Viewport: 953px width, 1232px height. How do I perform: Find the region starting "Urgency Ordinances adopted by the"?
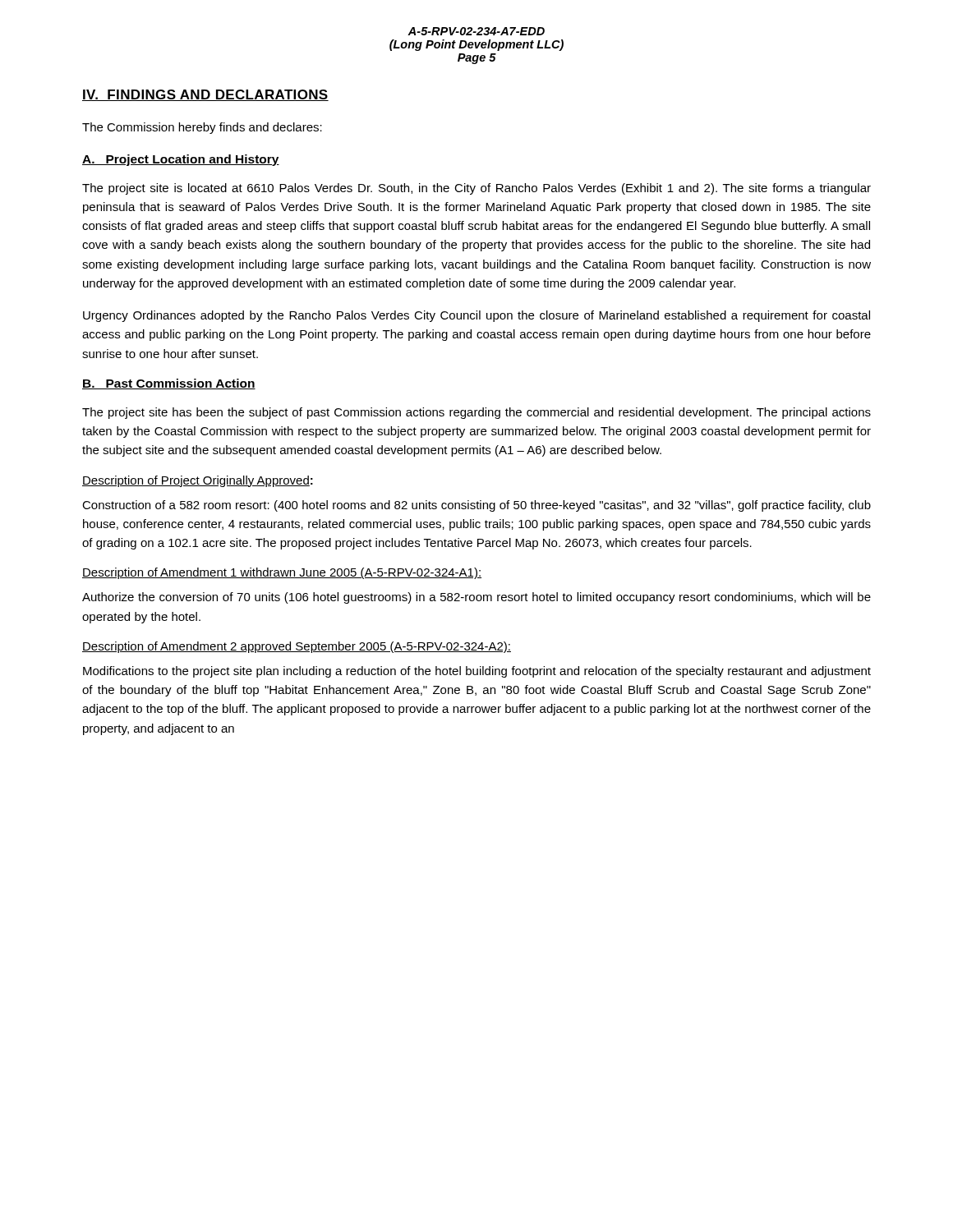click(476, 334)
